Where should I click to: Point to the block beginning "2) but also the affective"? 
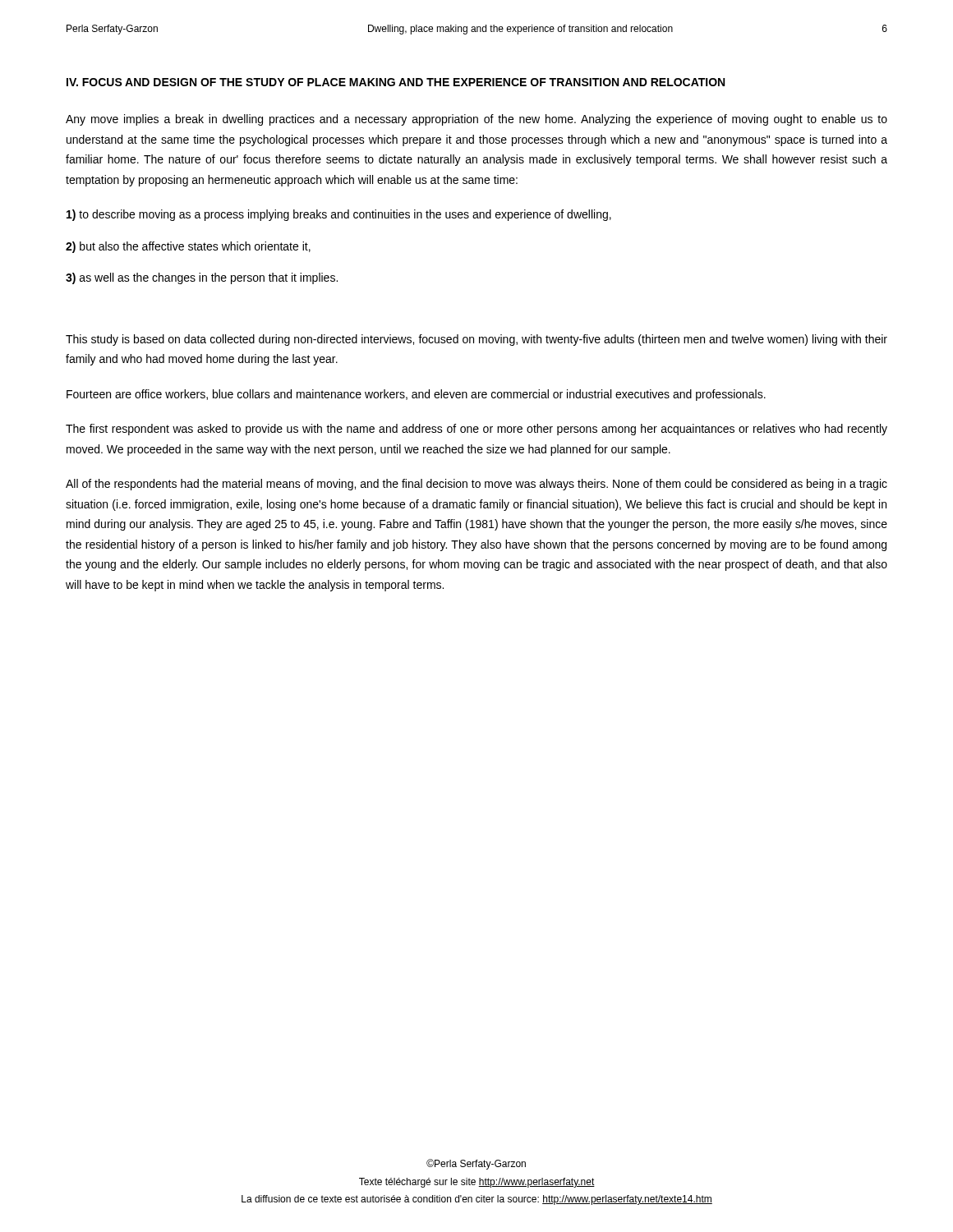point(188,246)
